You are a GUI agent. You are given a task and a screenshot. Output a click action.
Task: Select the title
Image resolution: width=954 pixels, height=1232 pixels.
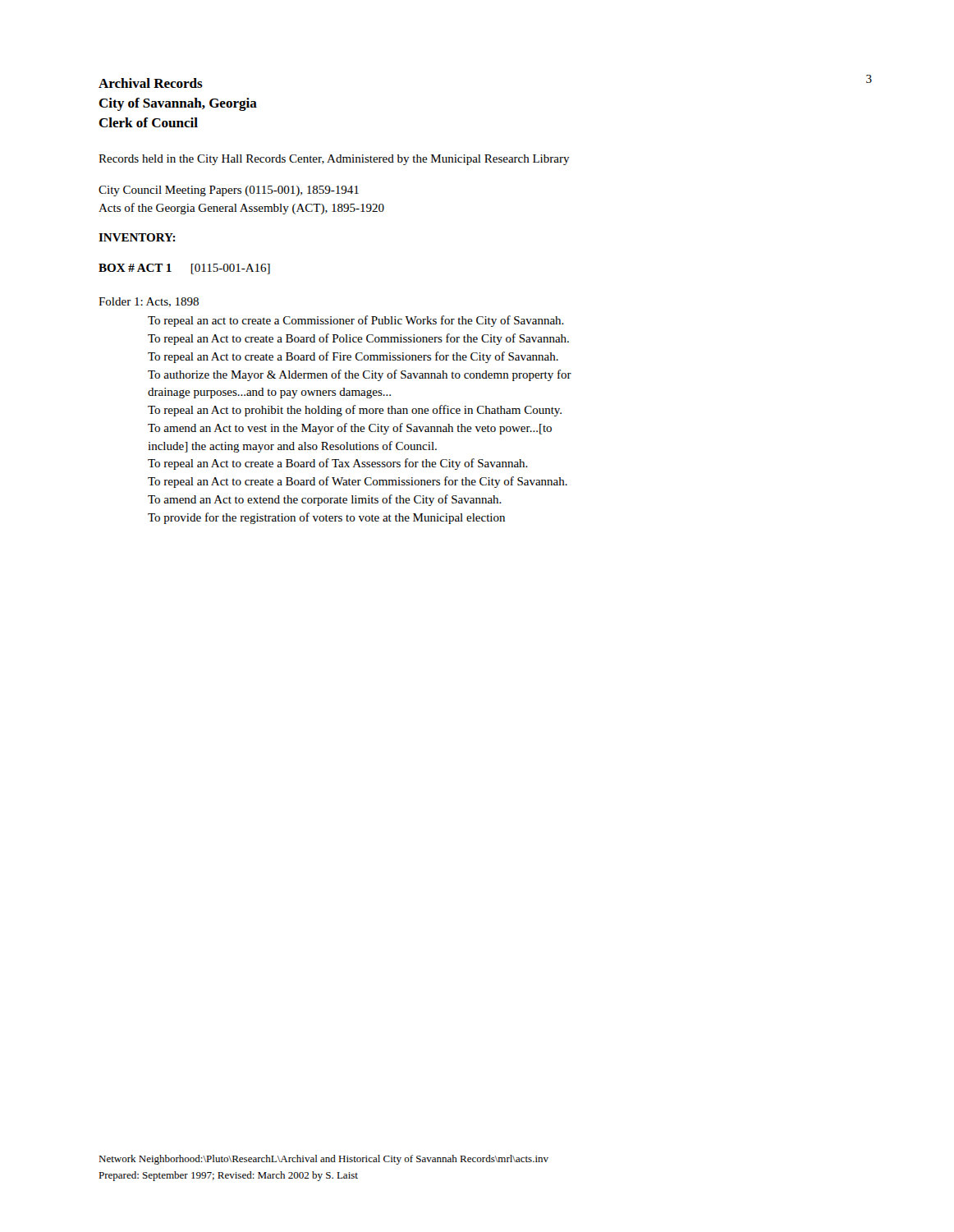[x=493, y=103]
